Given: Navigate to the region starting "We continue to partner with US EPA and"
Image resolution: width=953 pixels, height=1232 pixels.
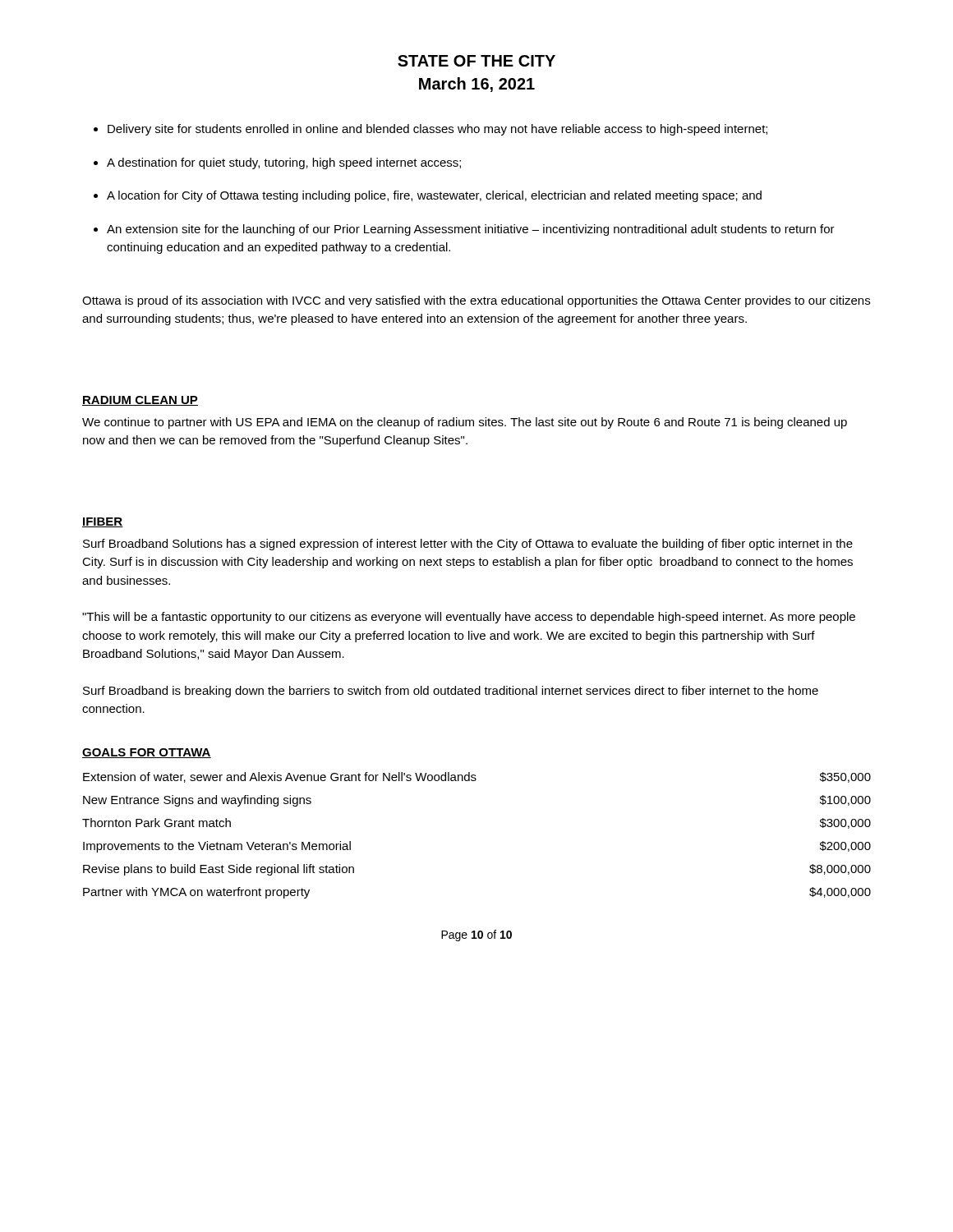Looking at the screenshot, I should pyautogui.click(x=465, y=431).
